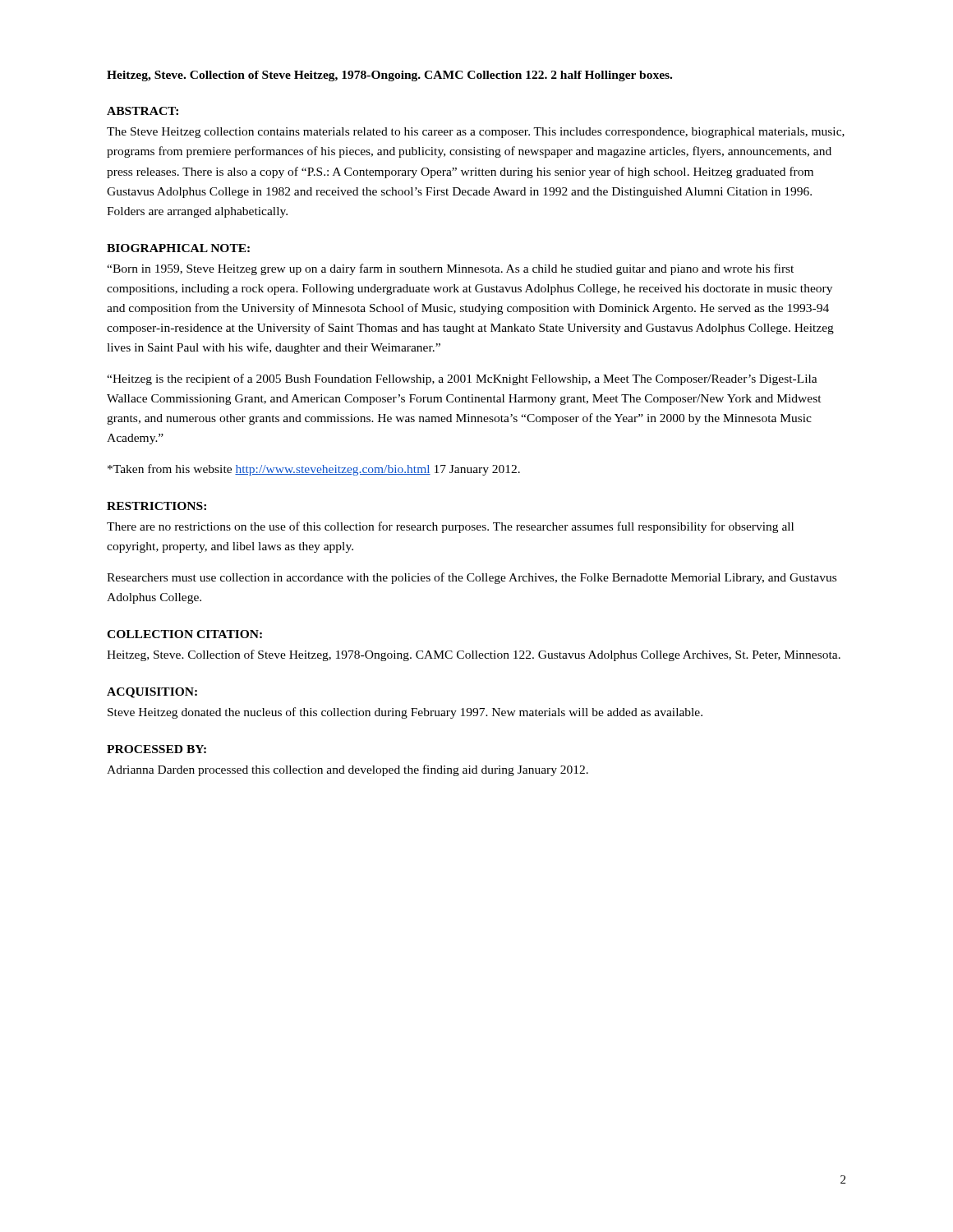Locate the region starting "COLLECTION CITATION:"
Image resolution: width=953 pixels, height=1232 pixels.
185,633
